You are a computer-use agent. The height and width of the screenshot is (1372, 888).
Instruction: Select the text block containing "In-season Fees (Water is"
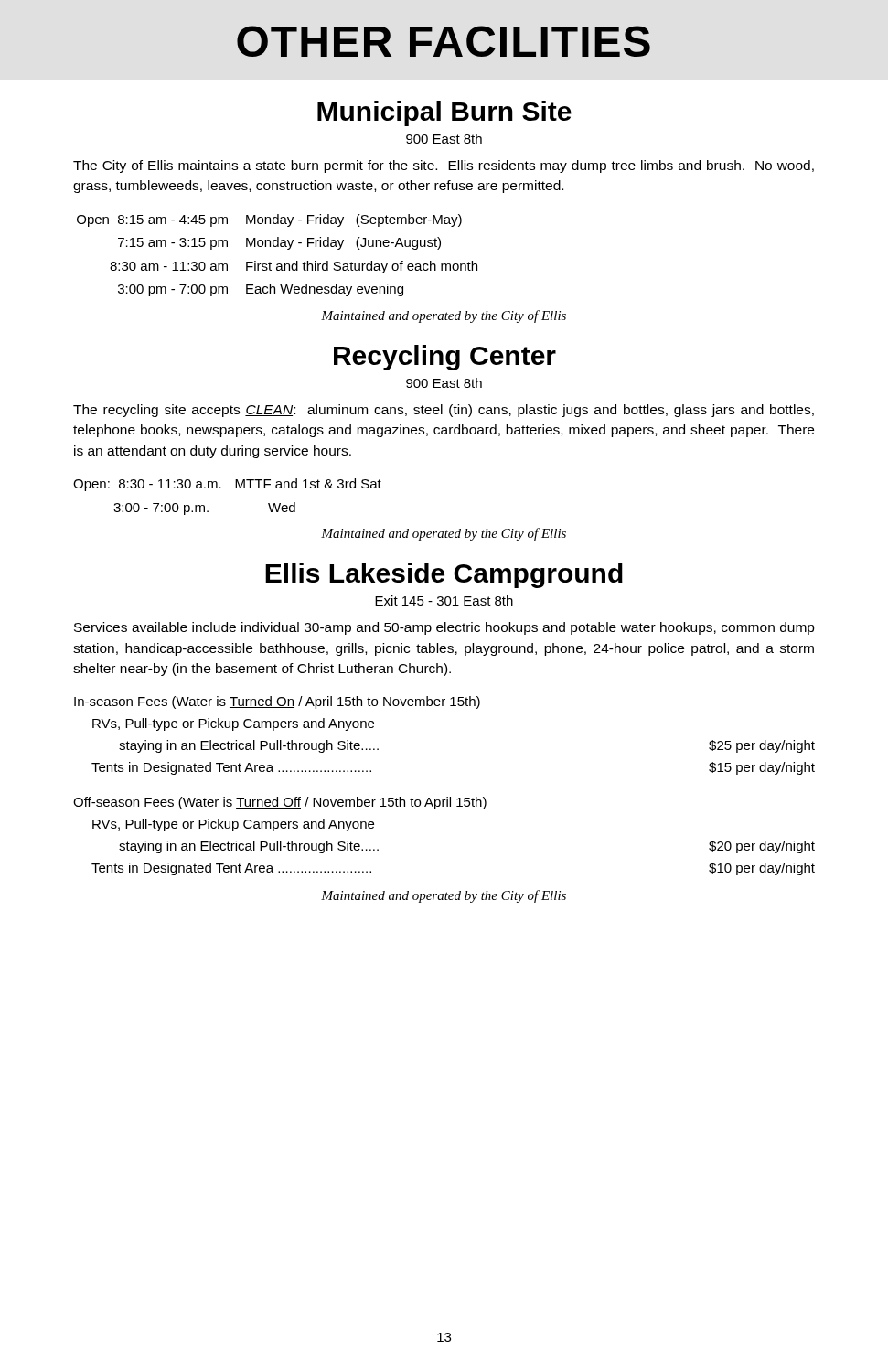[x=277, y=702]
